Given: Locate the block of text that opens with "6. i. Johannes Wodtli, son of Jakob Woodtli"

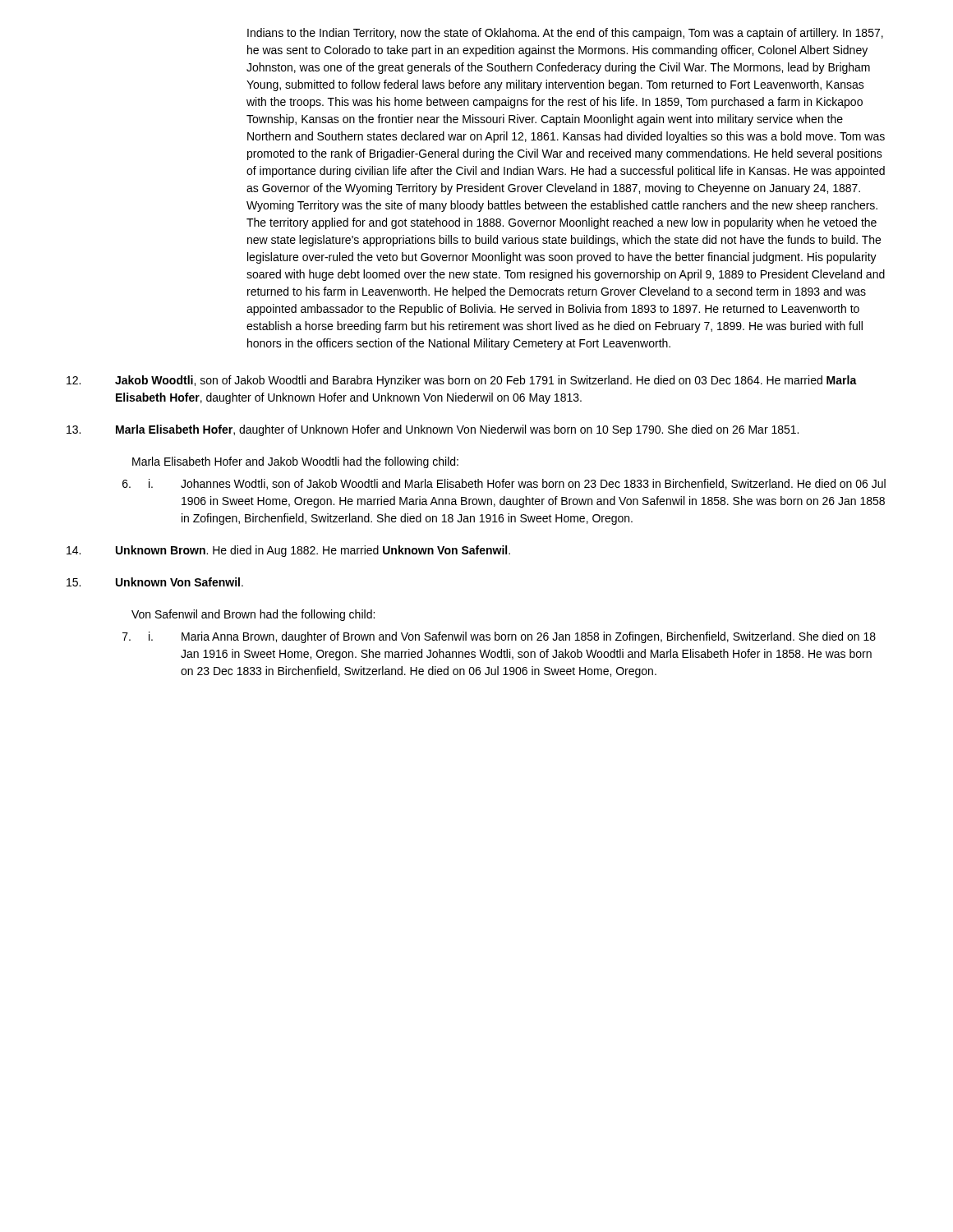Looking at the screenshot, I should click(476, 501).
